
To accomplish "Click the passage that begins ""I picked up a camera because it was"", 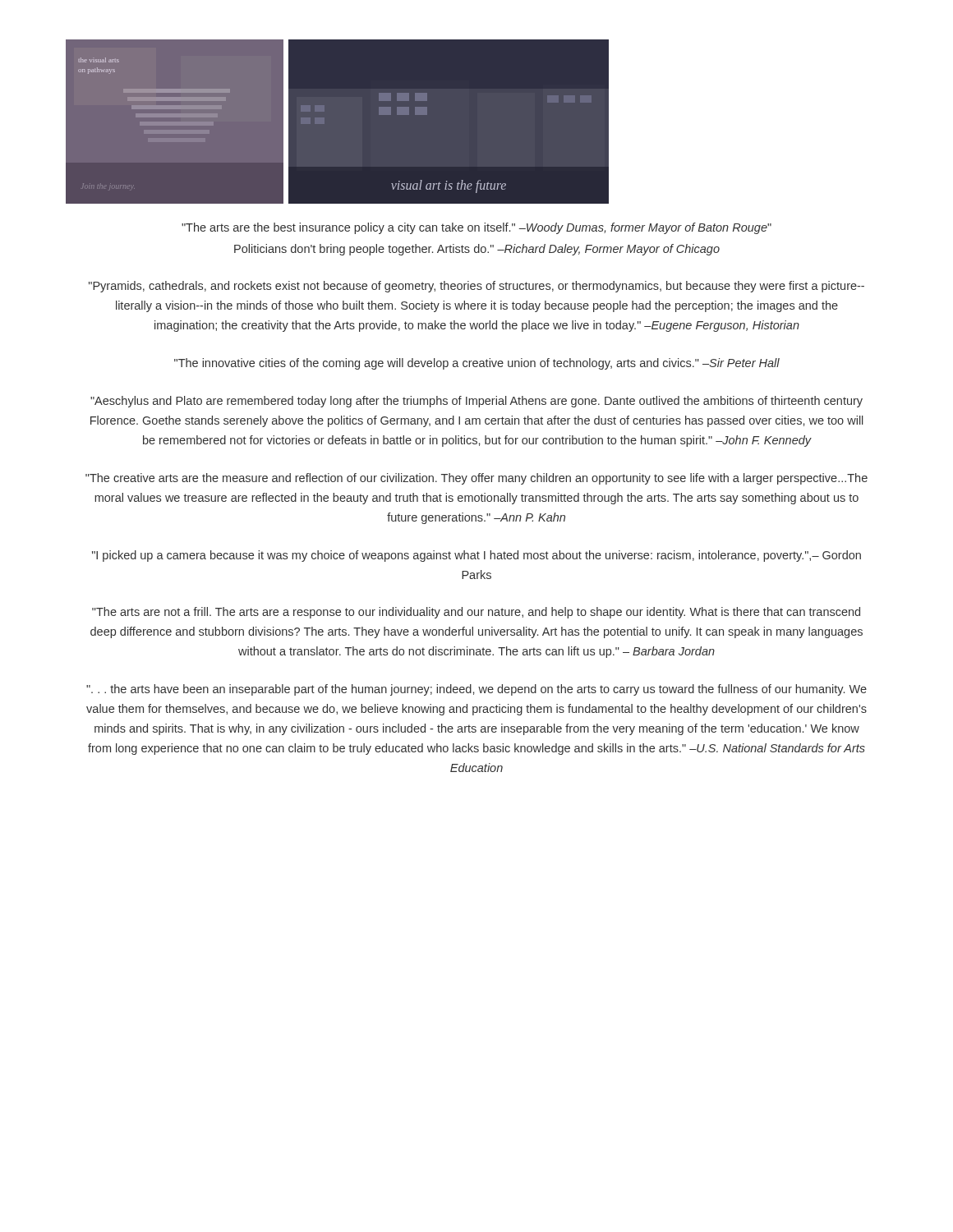I will [x=476, y=566].
